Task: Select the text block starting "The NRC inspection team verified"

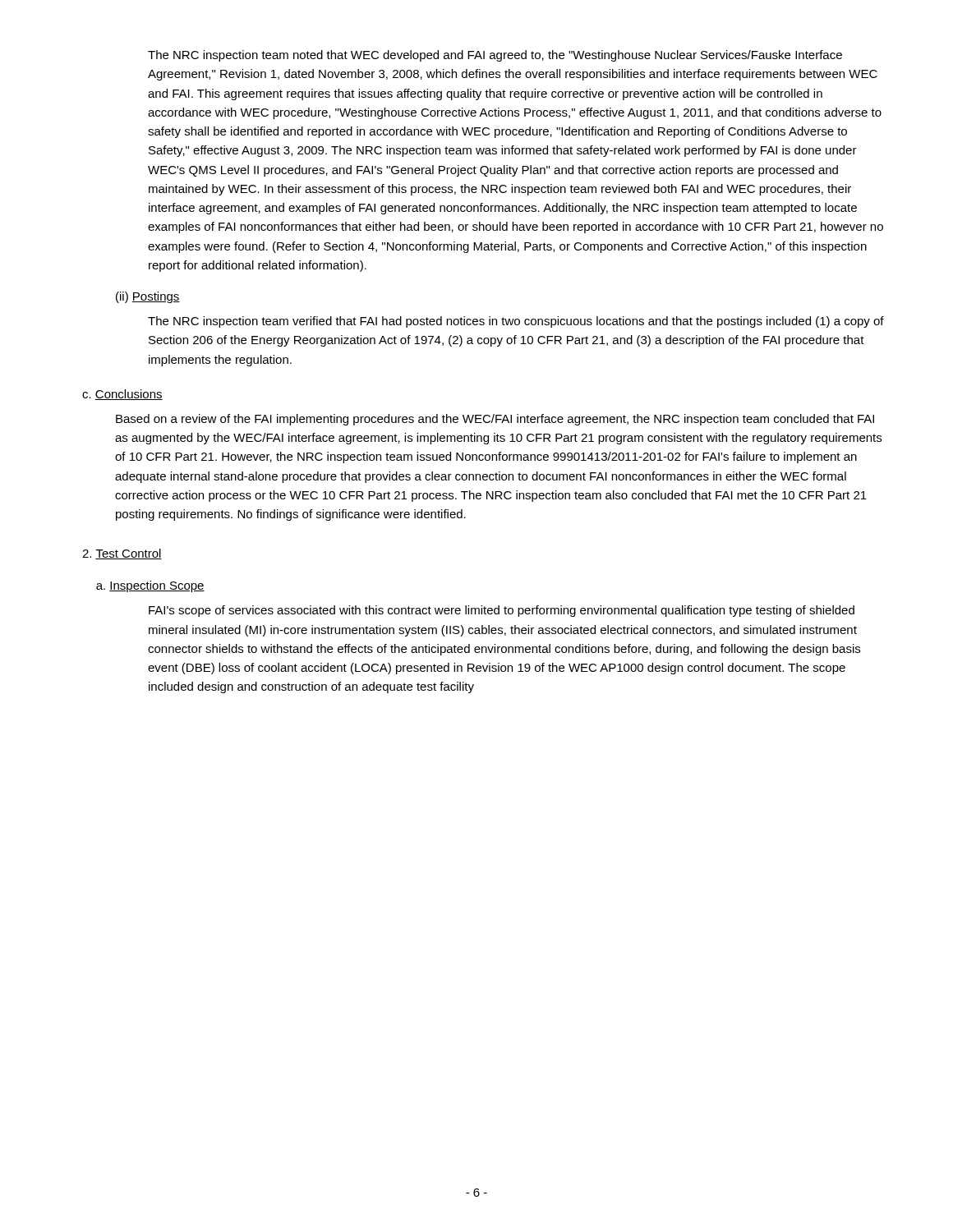Action: coord(516,340)
